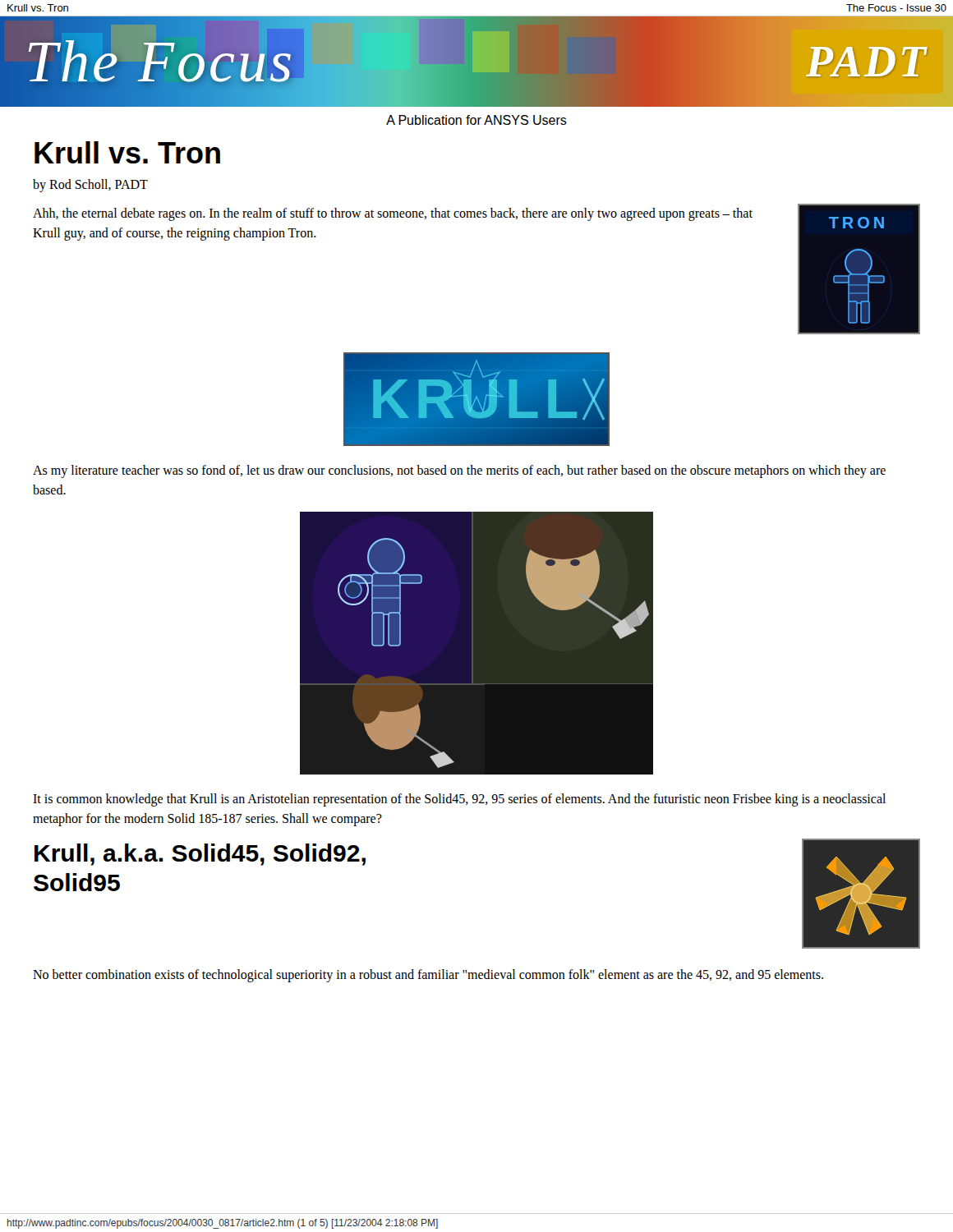The height and width of the screenshot is (1232, 953).
Task: Select the region starting "No better combination"
Action: tap(428, 975)
